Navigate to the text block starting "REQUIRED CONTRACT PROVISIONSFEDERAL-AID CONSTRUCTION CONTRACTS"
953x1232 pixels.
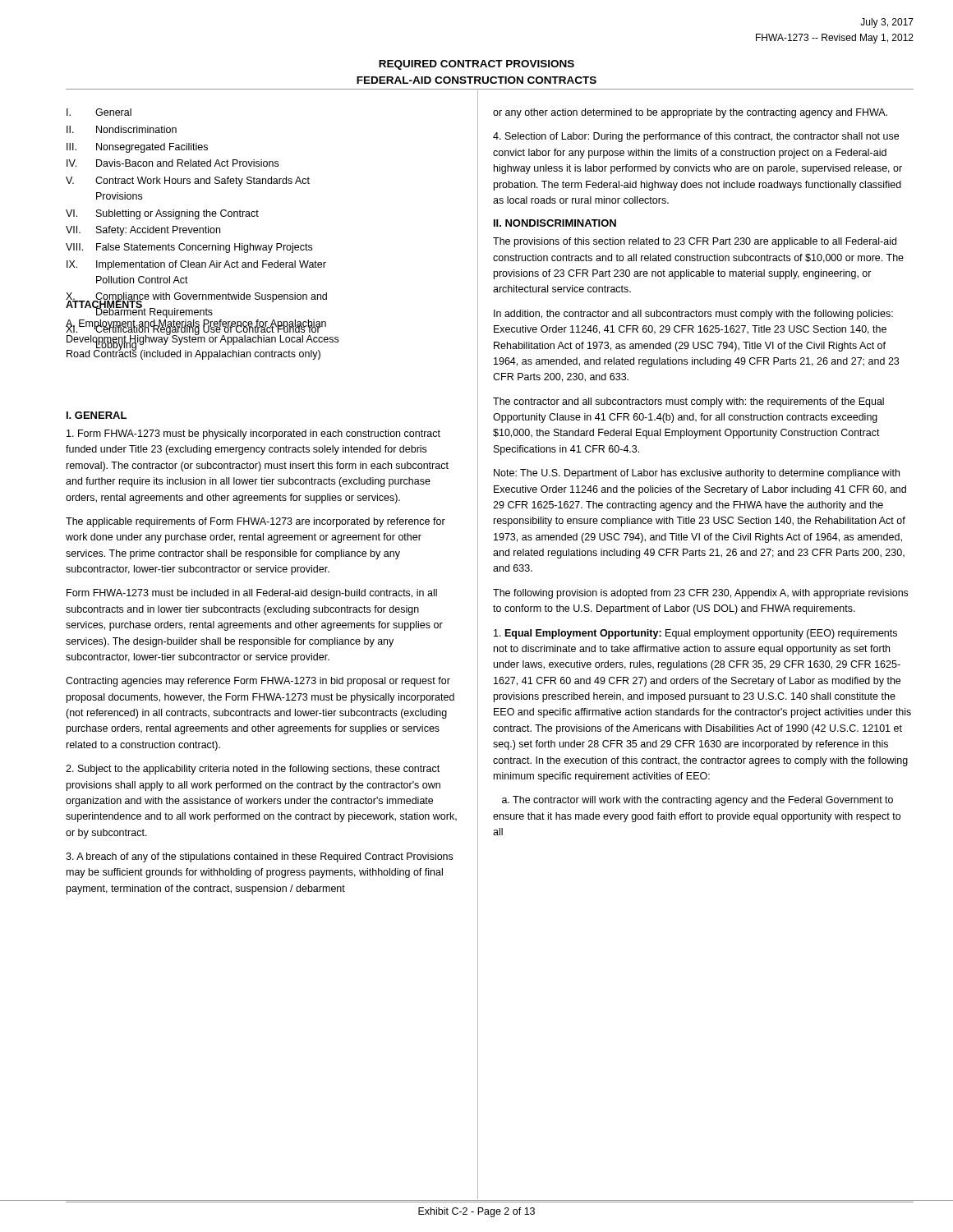point(476,72)
